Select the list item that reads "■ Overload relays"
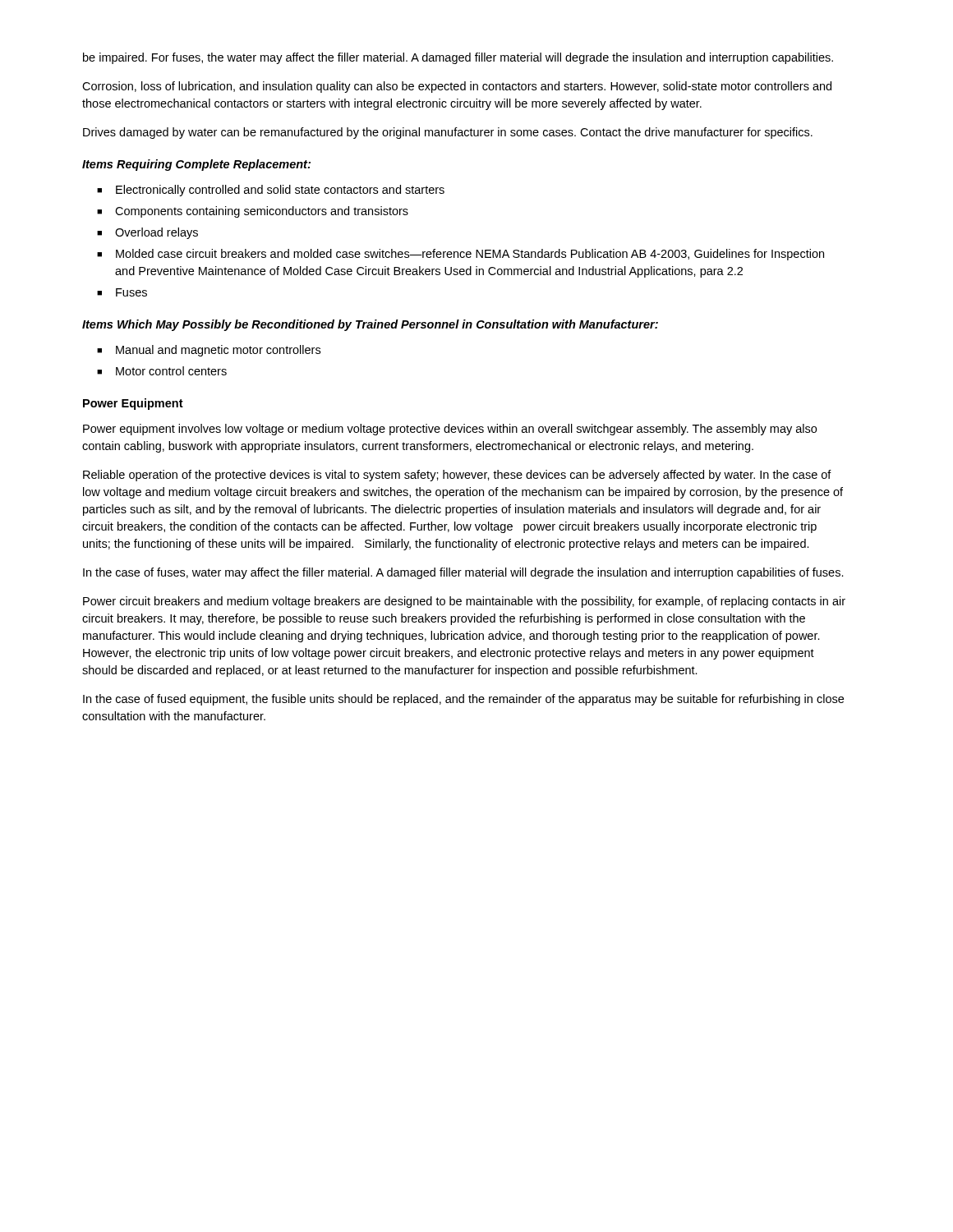The image size is (953, 1232). pyautogui.click(x=147, y=233)
